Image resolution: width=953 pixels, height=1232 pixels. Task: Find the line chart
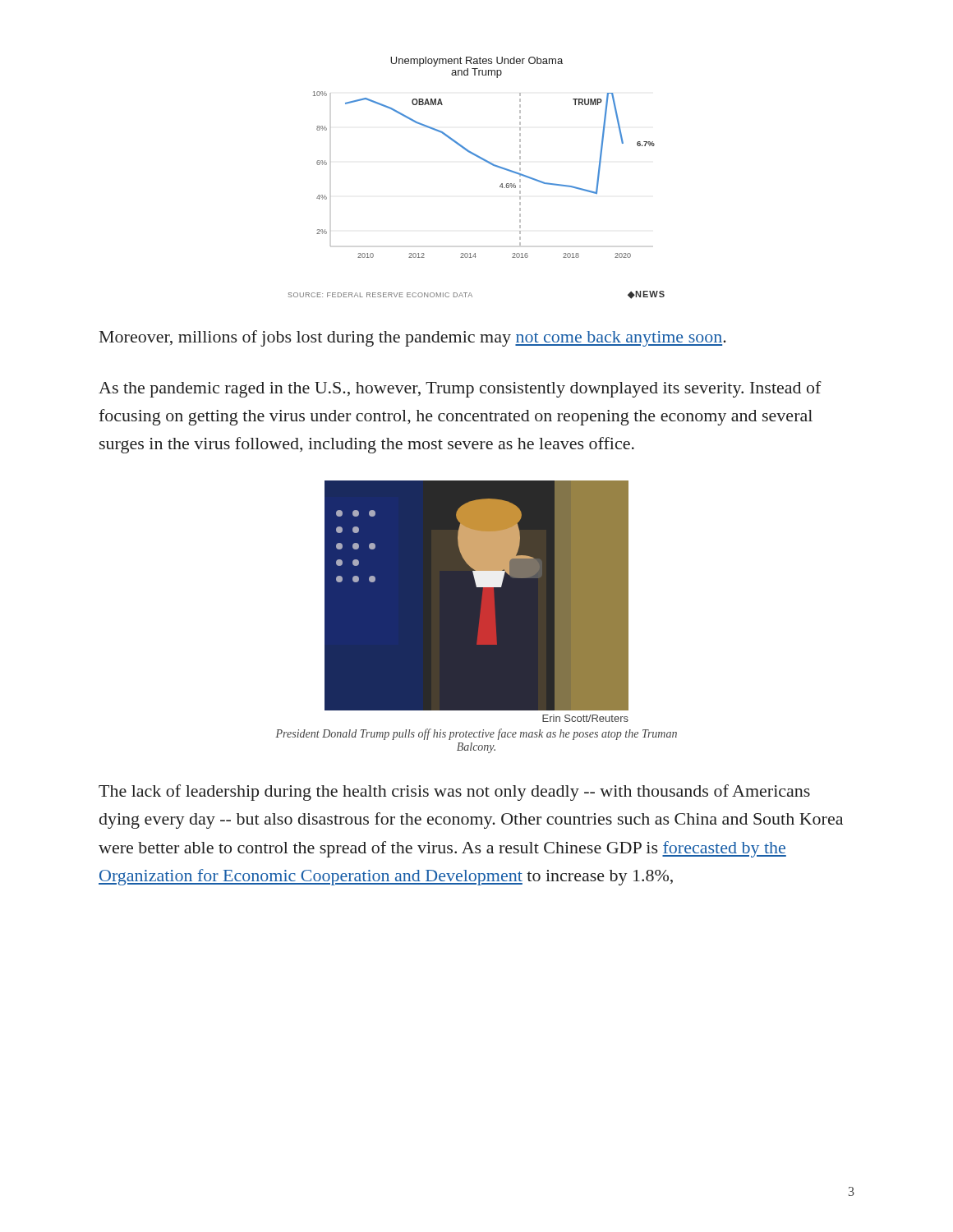(x=476, y=175)
